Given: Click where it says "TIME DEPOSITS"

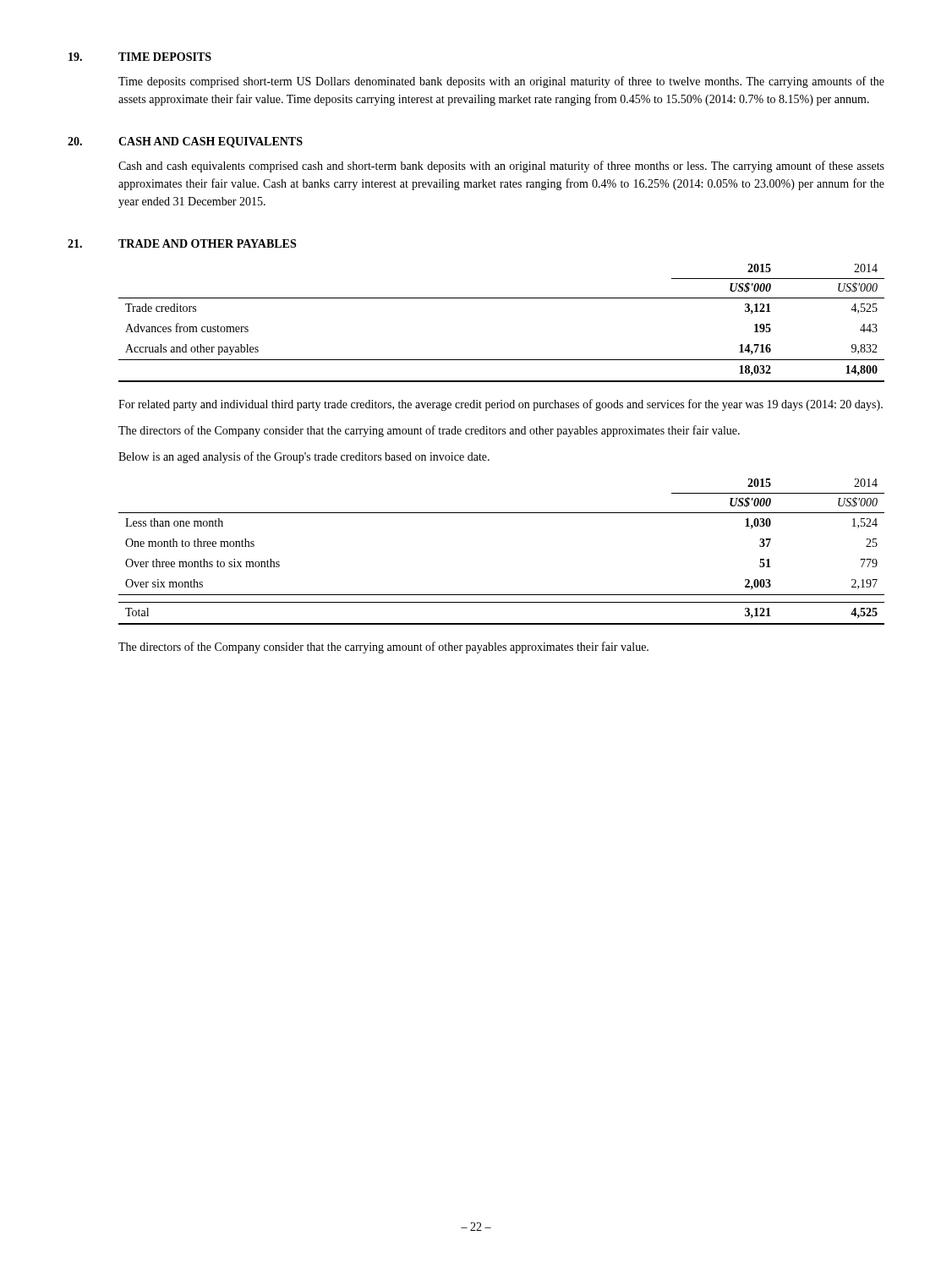Looking at the screenshot, I should coord(165,57).
